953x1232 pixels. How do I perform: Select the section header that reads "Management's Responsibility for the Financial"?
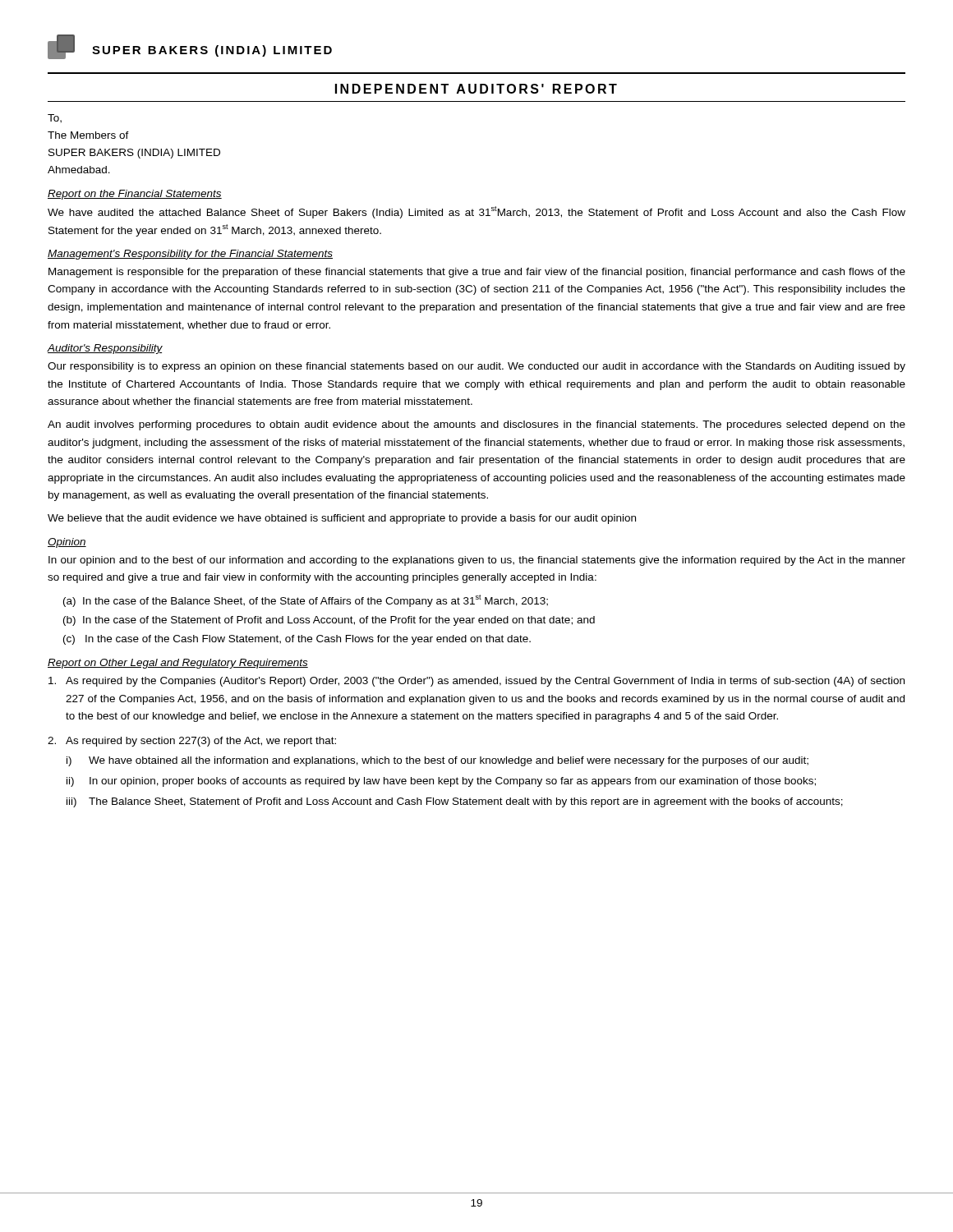(x=190, y=253)
